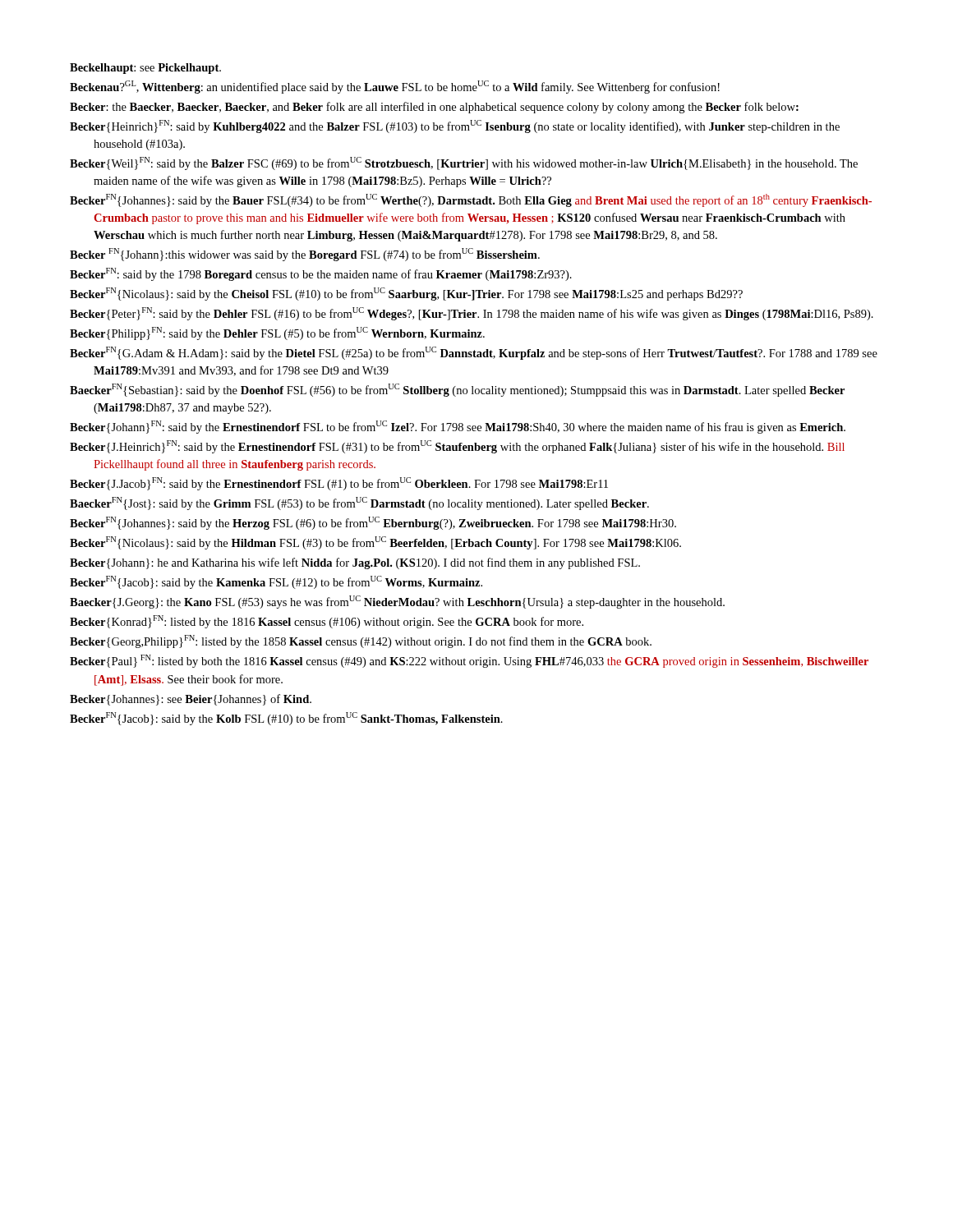The width and height of the screenshot is (953, 1232).
Task: Point to the block starting "BeckerFN{Jacob}: said by the Kolb FSL"
Action: tap(476, 719)
